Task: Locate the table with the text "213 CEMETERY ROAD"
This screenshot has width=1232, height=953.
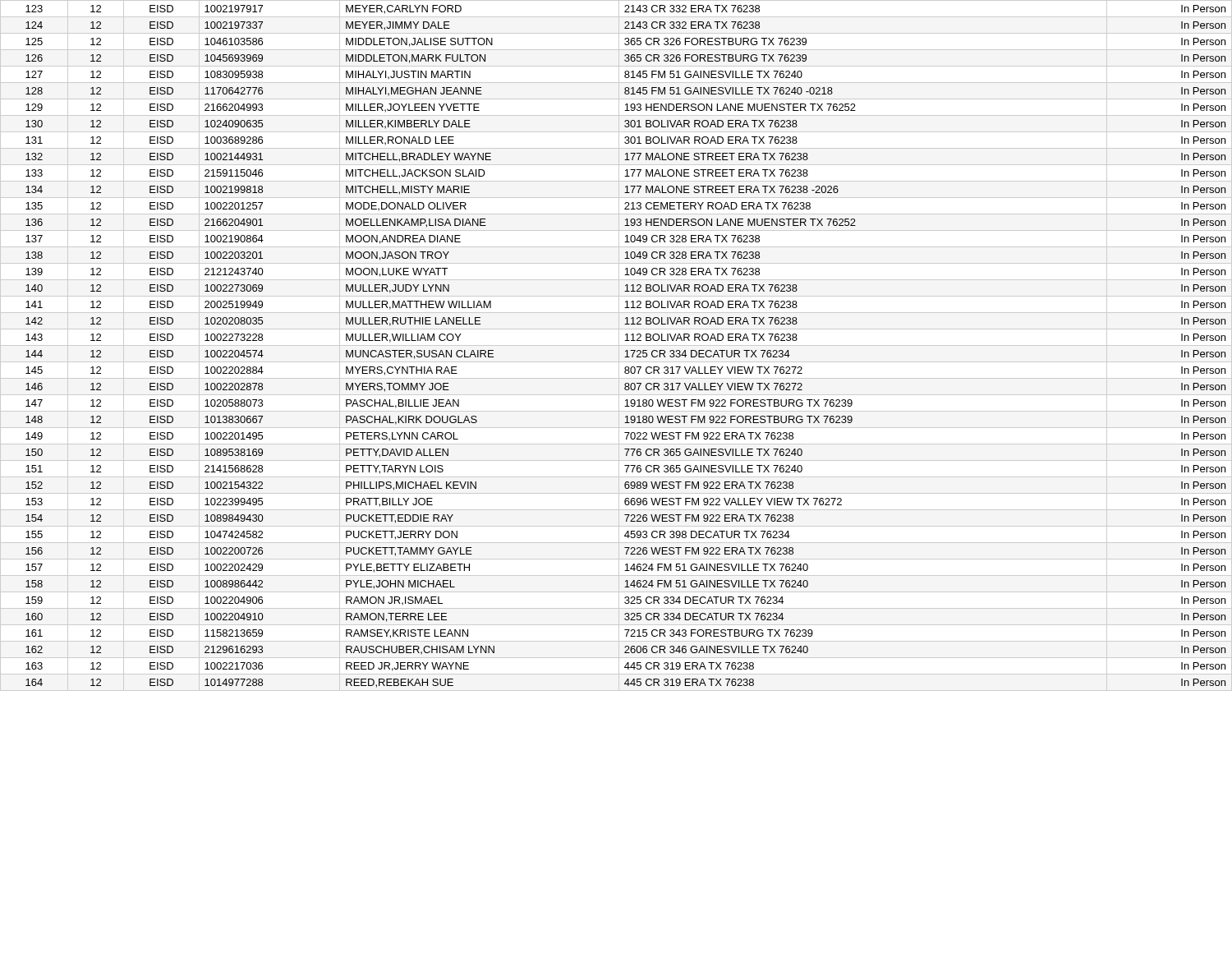Action: click(x=616, y=345)
